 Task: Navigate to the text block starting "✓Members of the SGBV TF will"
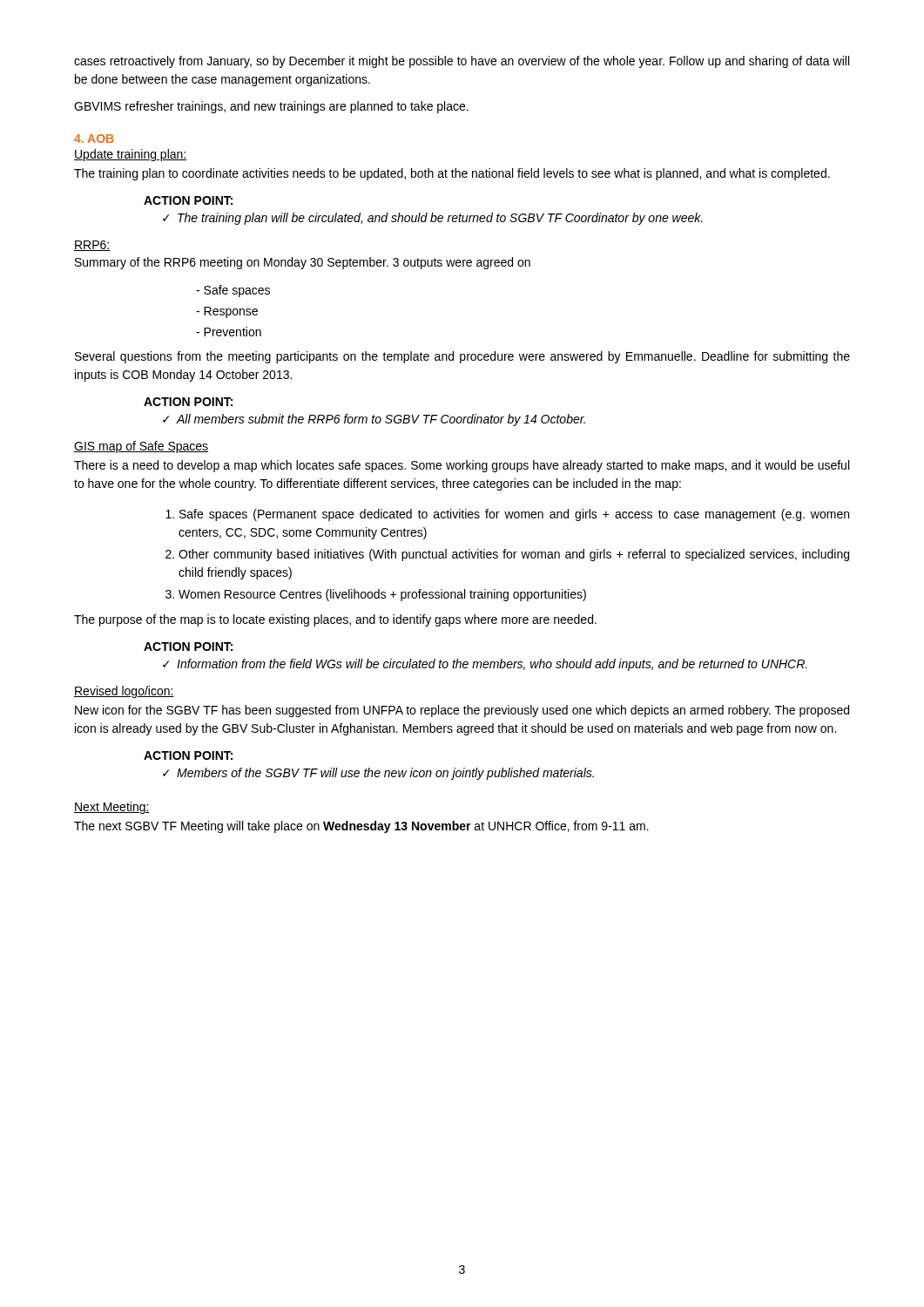tap(378, 773)
